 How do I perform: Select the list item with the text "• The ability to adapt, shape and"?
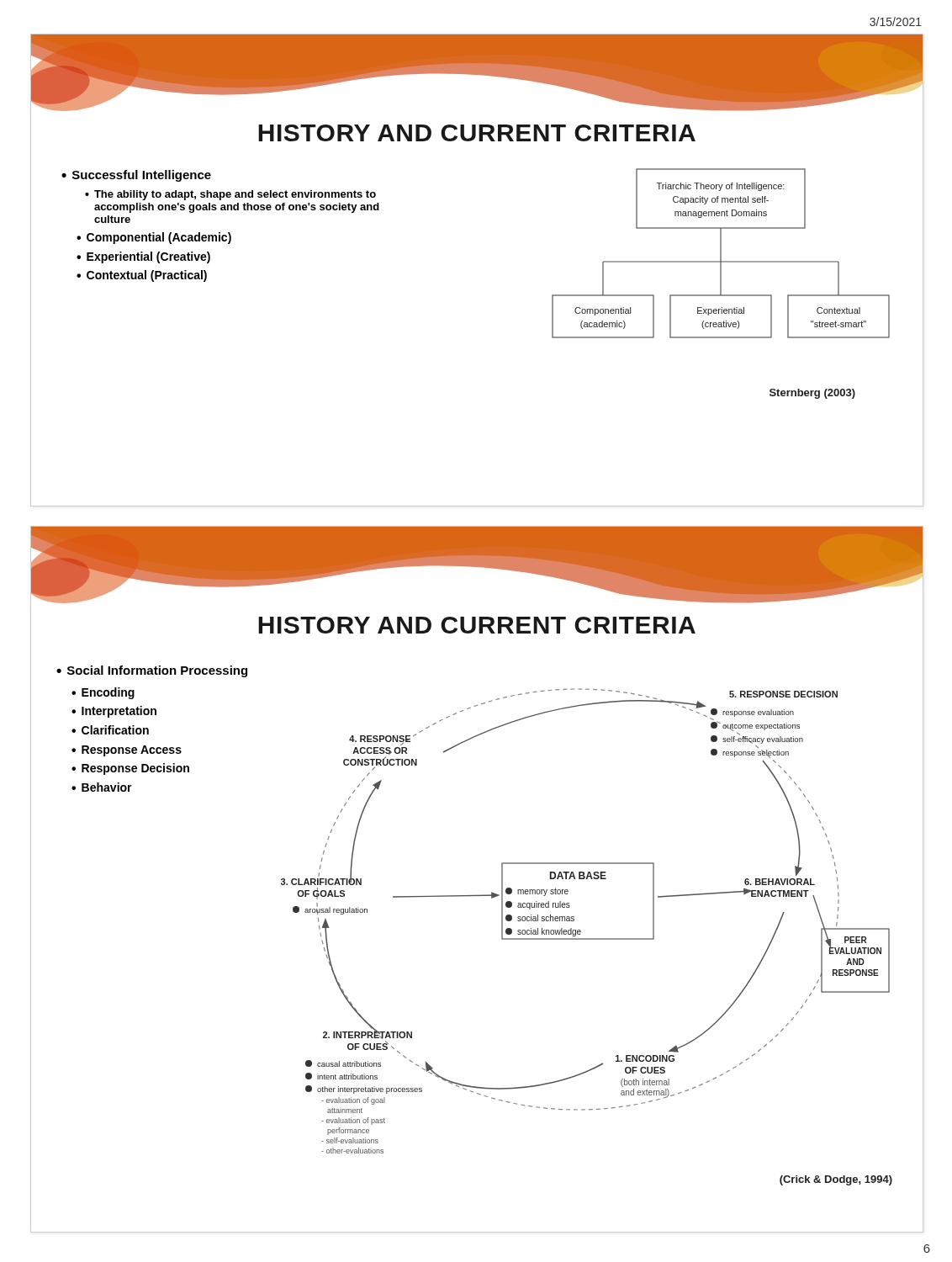pyautogui.click(x=250, y=207)
